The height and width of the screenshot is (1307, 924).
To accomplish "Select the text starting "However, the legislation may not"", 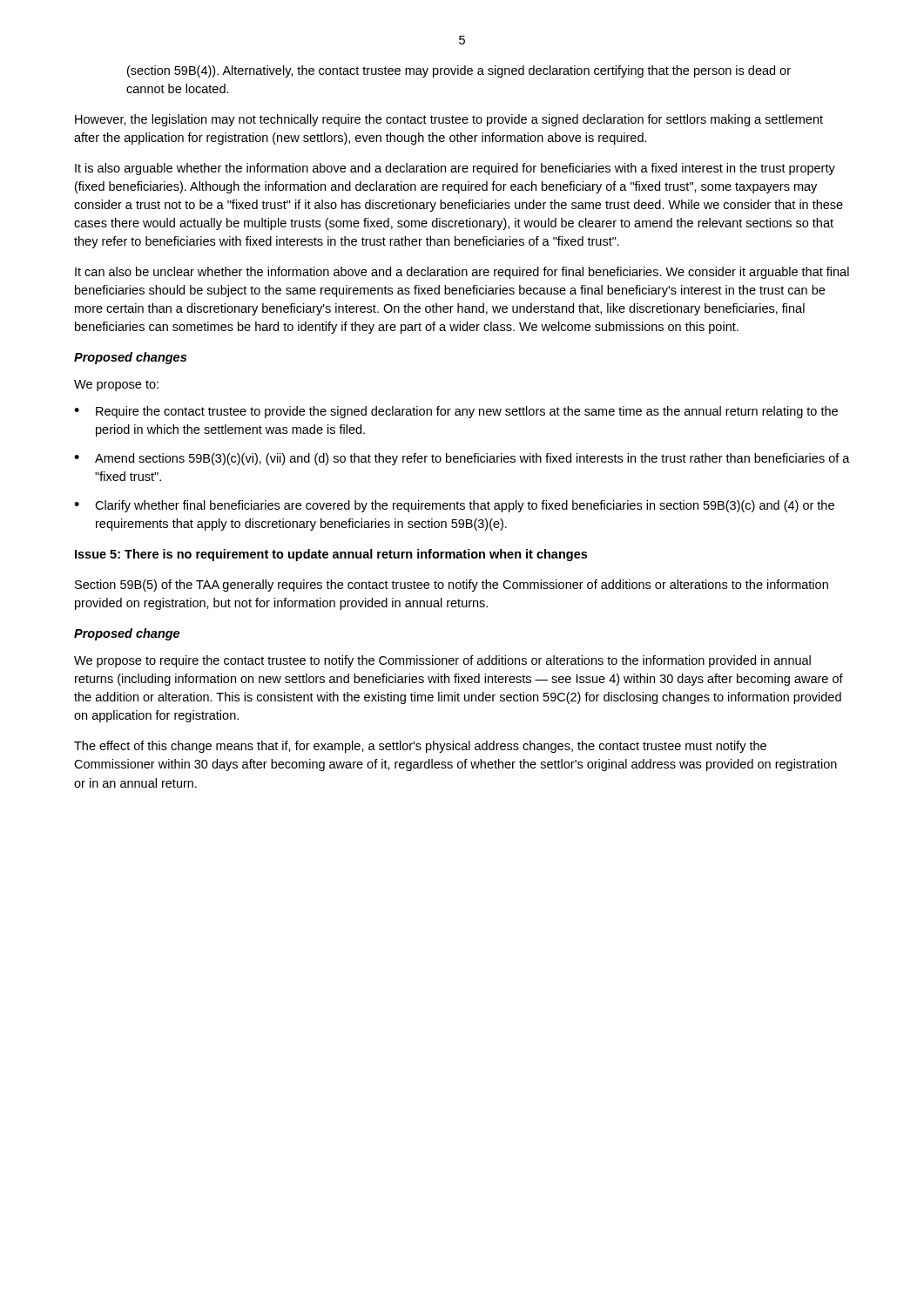I will [x=449, y=129].
